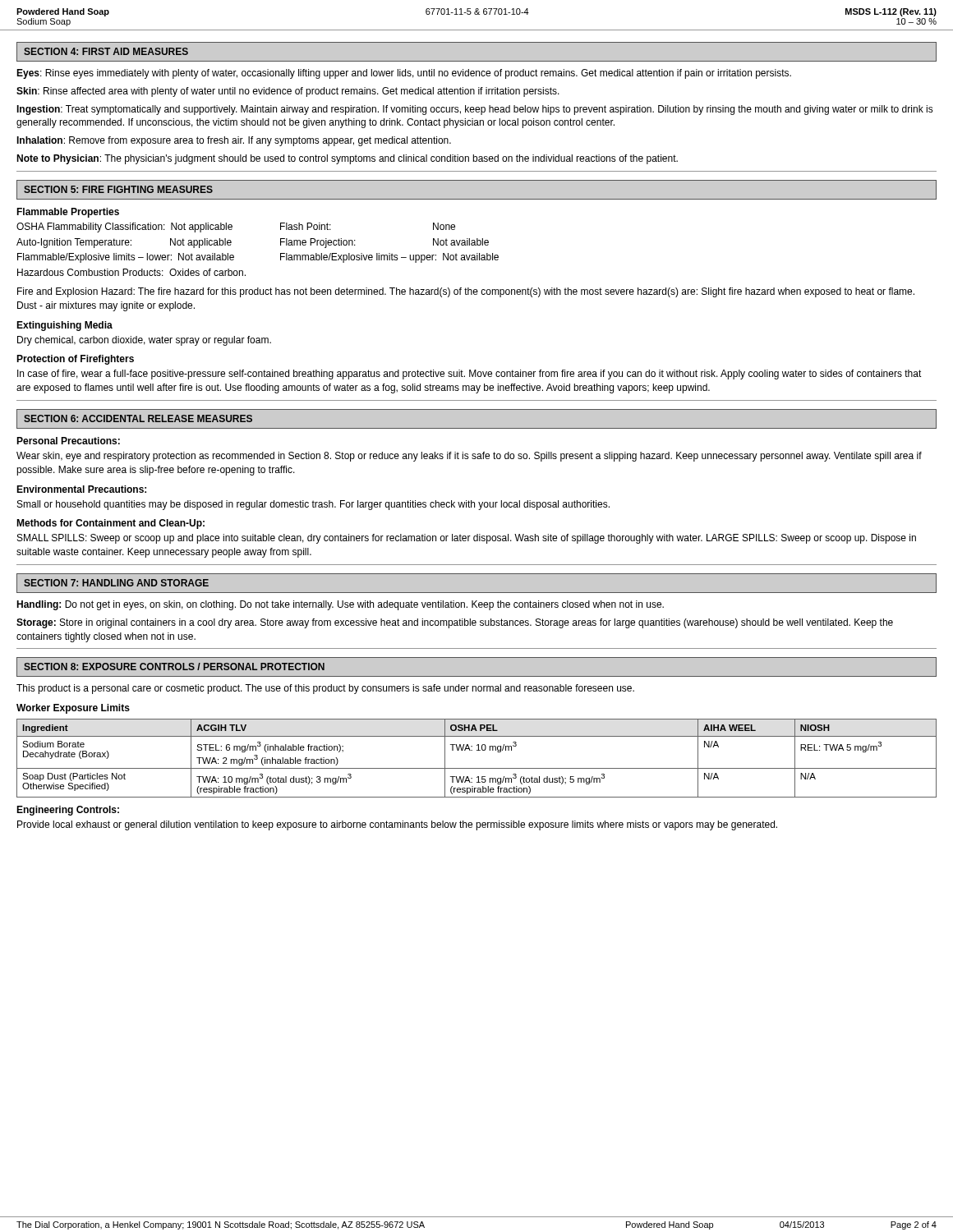Select the section header containing "SECTION 5: FIRE"
Image resolution: width=953 pixels, height=1232 pixels.
(x=118, y=190)
